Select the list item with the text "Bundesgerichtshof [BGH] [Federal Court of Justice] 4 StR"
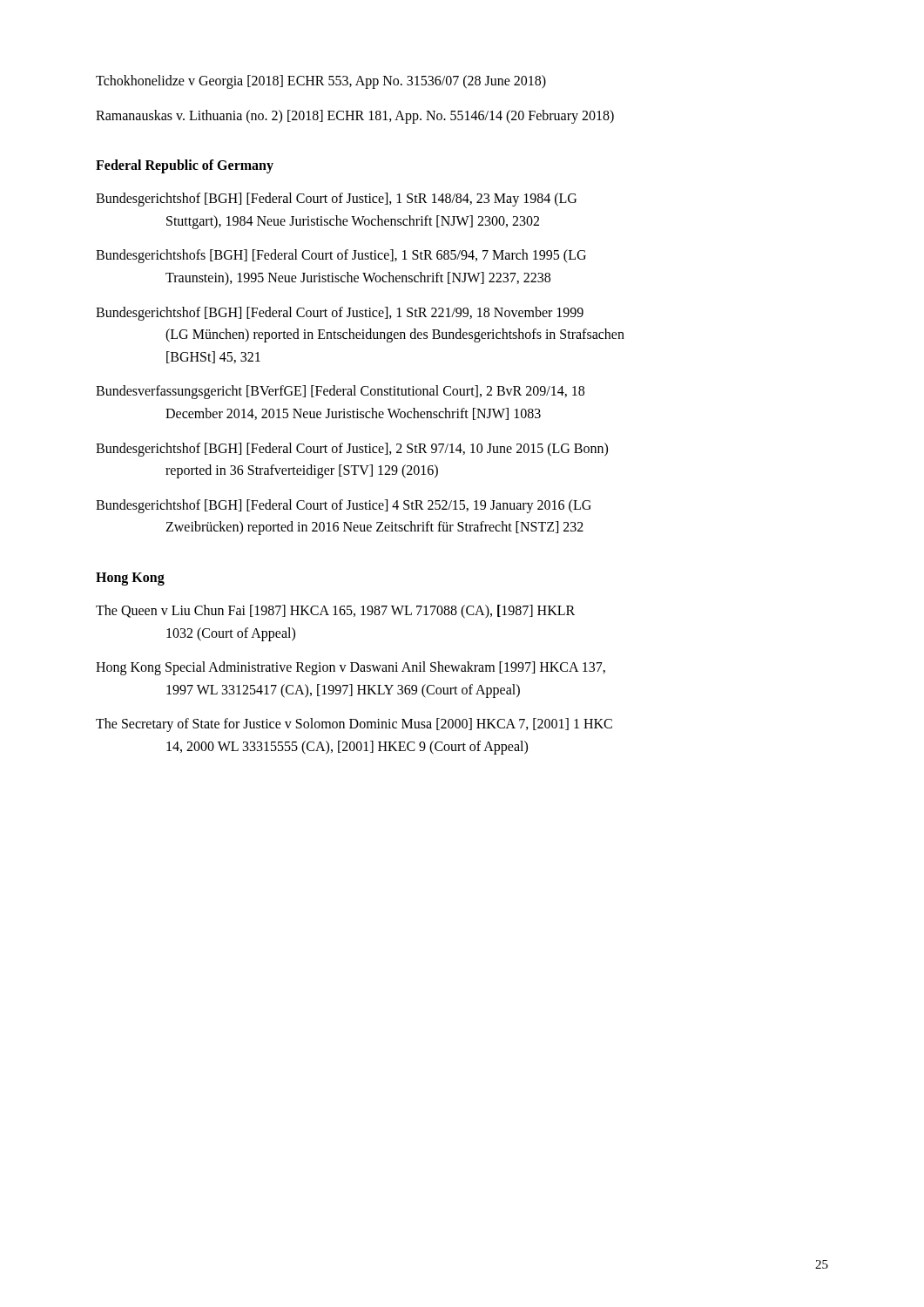Image resolution: width=924 pixels, height=1307 pixels. [x=344, y=516]
